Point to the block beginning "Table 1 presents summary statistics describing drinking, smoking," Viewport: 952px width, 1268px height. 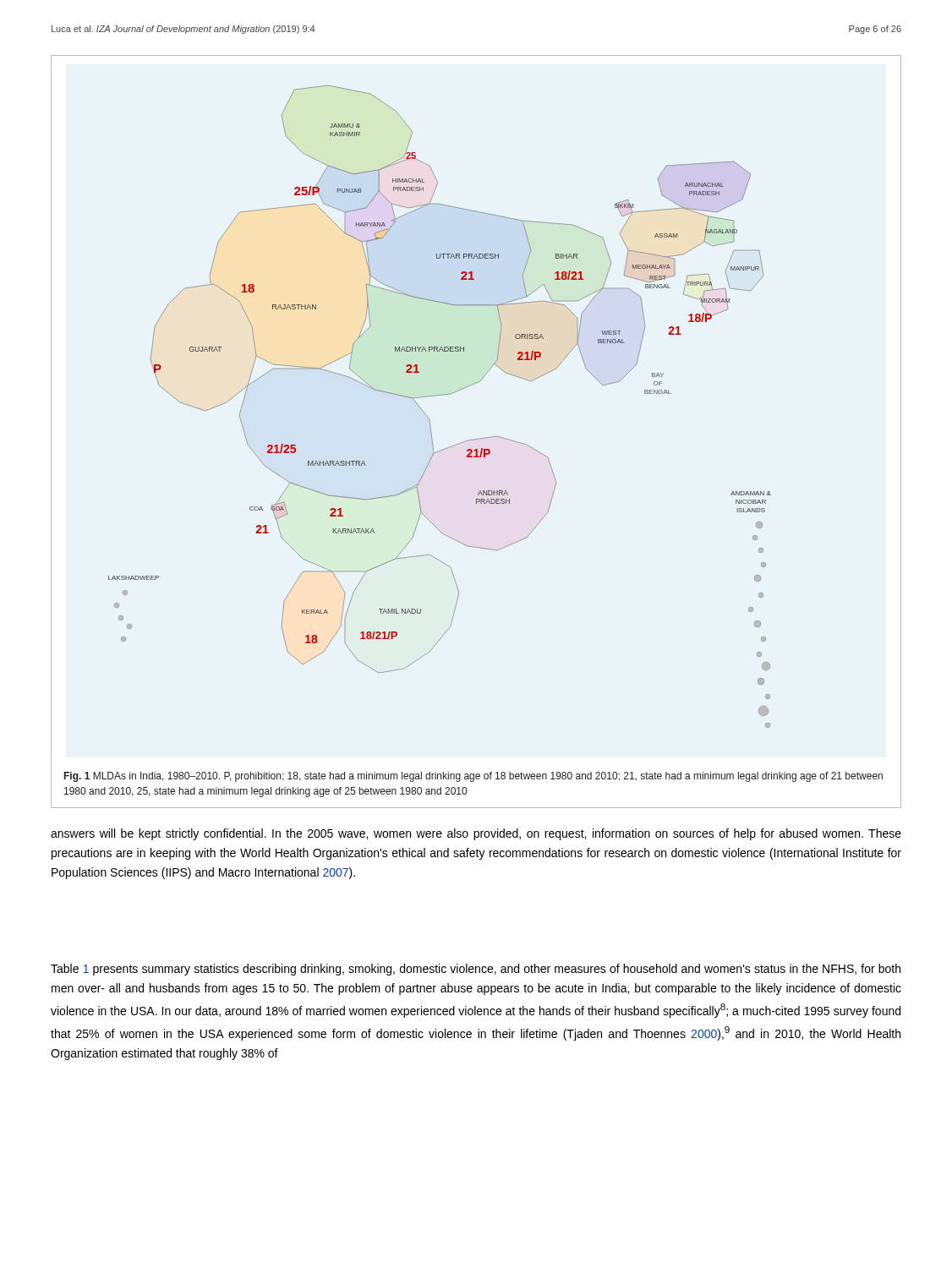[x=476, y=1011]
